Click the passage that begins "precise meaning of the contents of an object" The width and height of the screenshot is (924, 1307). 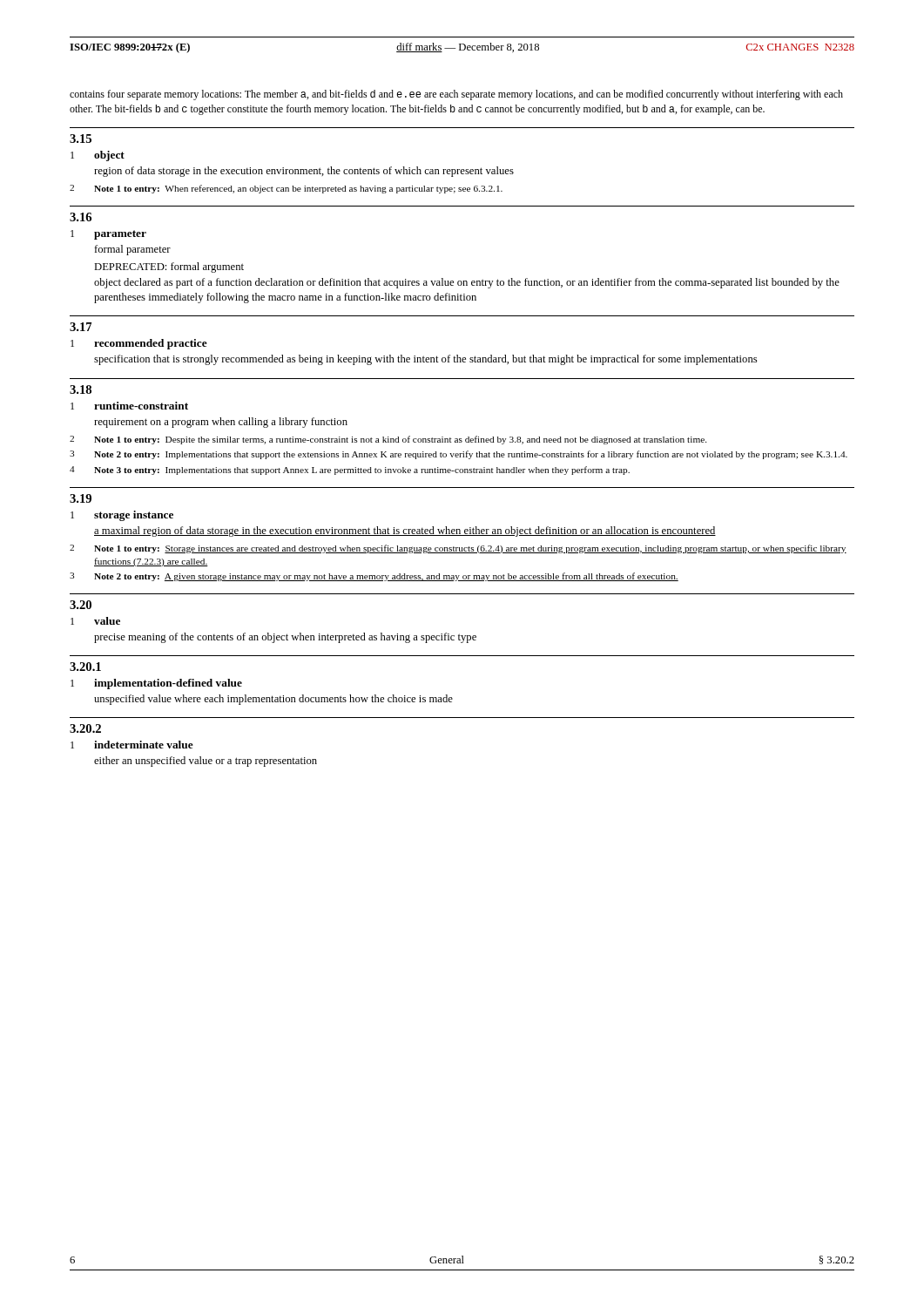click(x=285, y=637)
